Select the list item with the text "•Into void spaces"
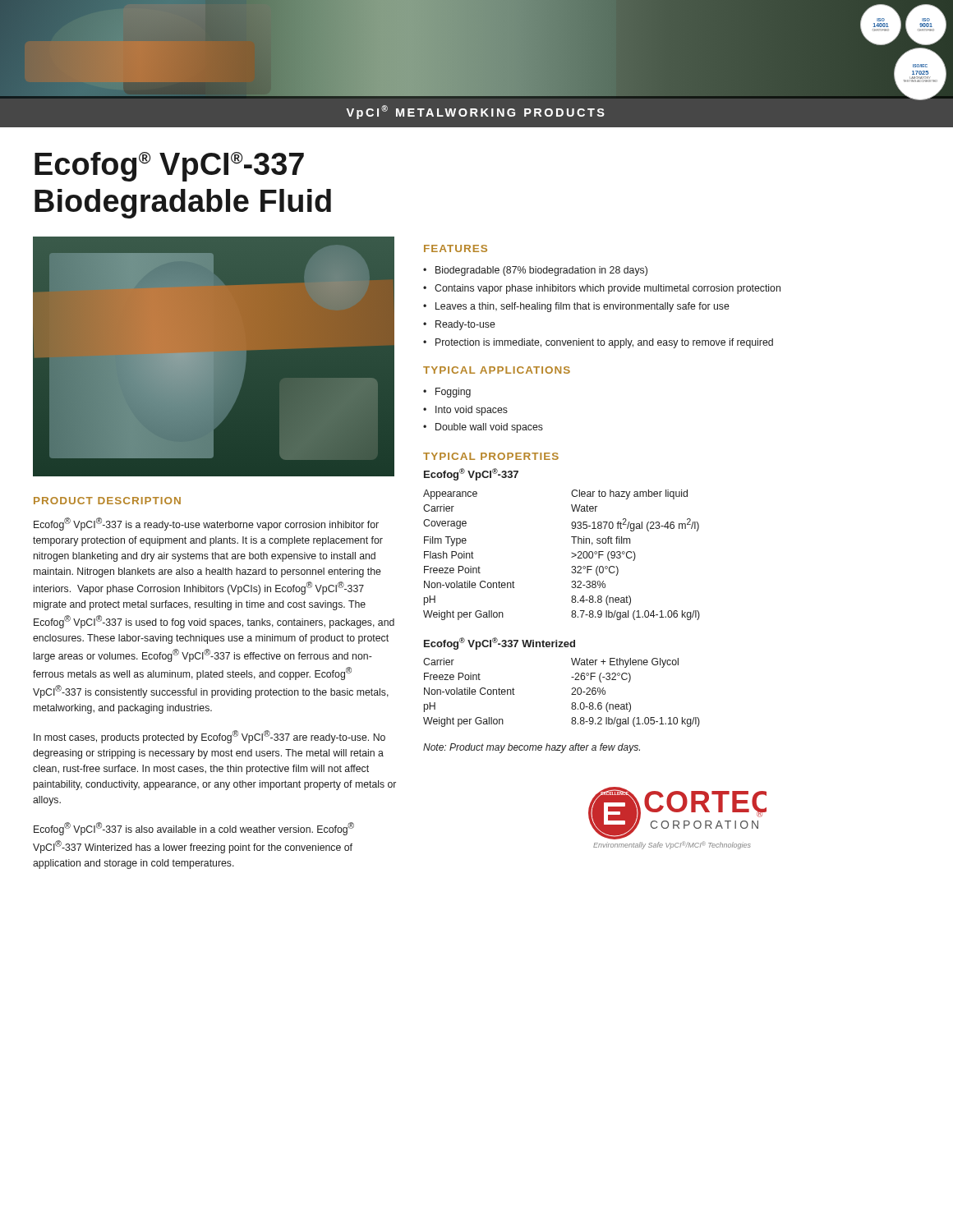 coord(465,410)
